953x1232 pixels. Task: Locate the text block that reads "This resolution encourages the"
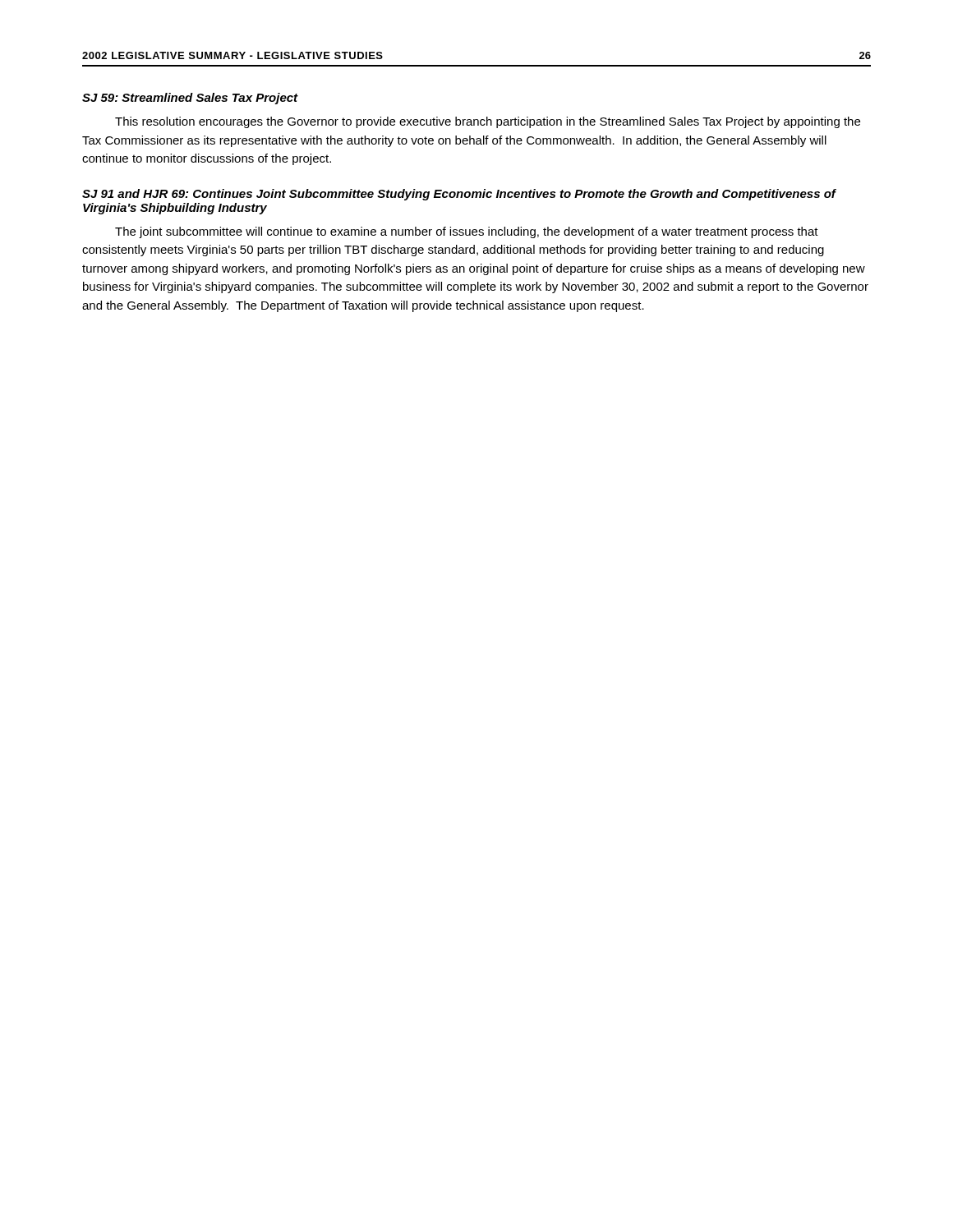[476, 140]
